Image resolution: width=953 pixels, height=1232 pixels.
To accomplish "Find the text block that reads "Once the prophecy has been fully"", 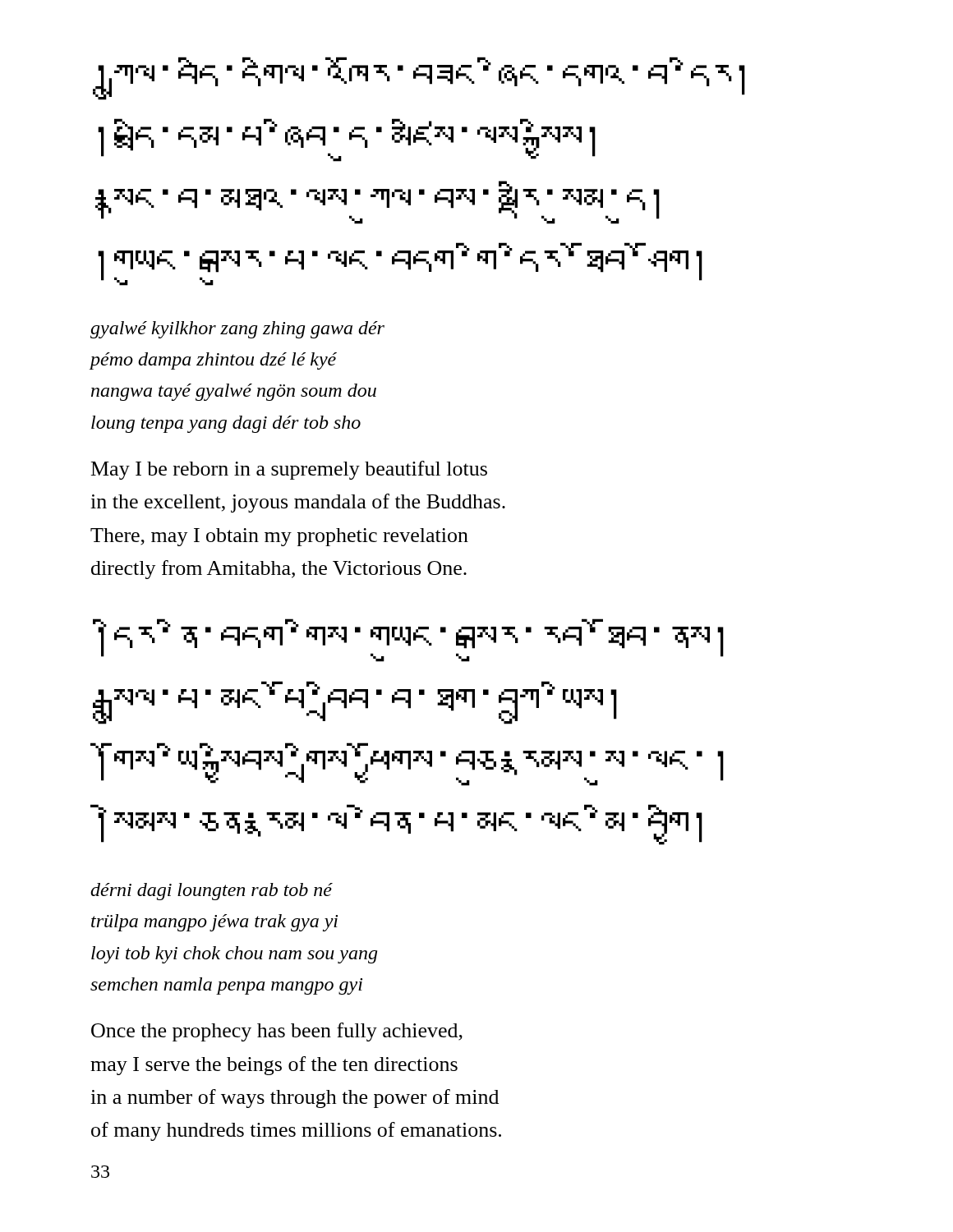I will pyautogui.click(x=297, y=1080).
